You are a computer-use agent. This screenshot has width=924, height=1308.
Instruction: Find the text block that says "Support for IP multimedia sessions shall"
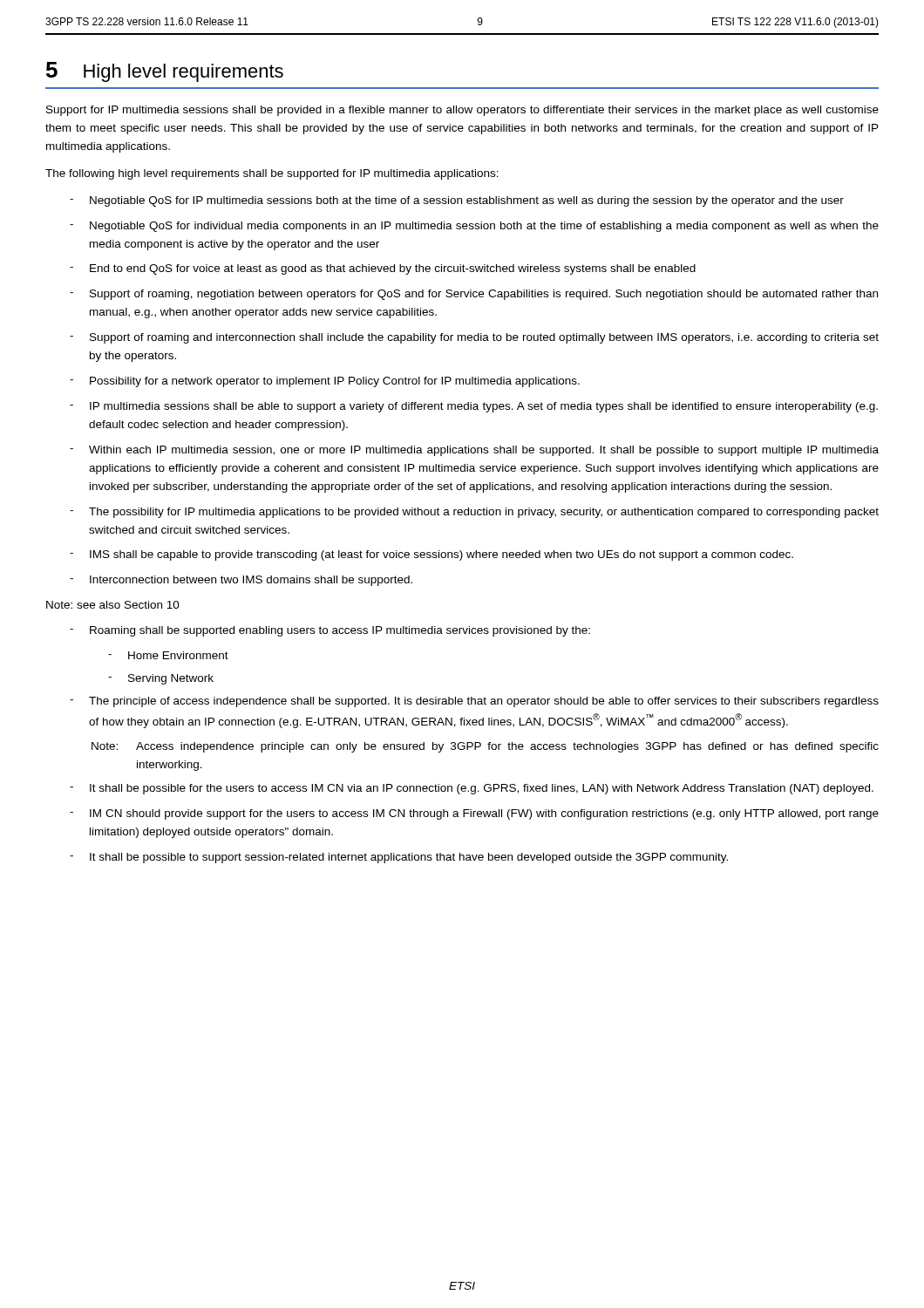(462, 128)
